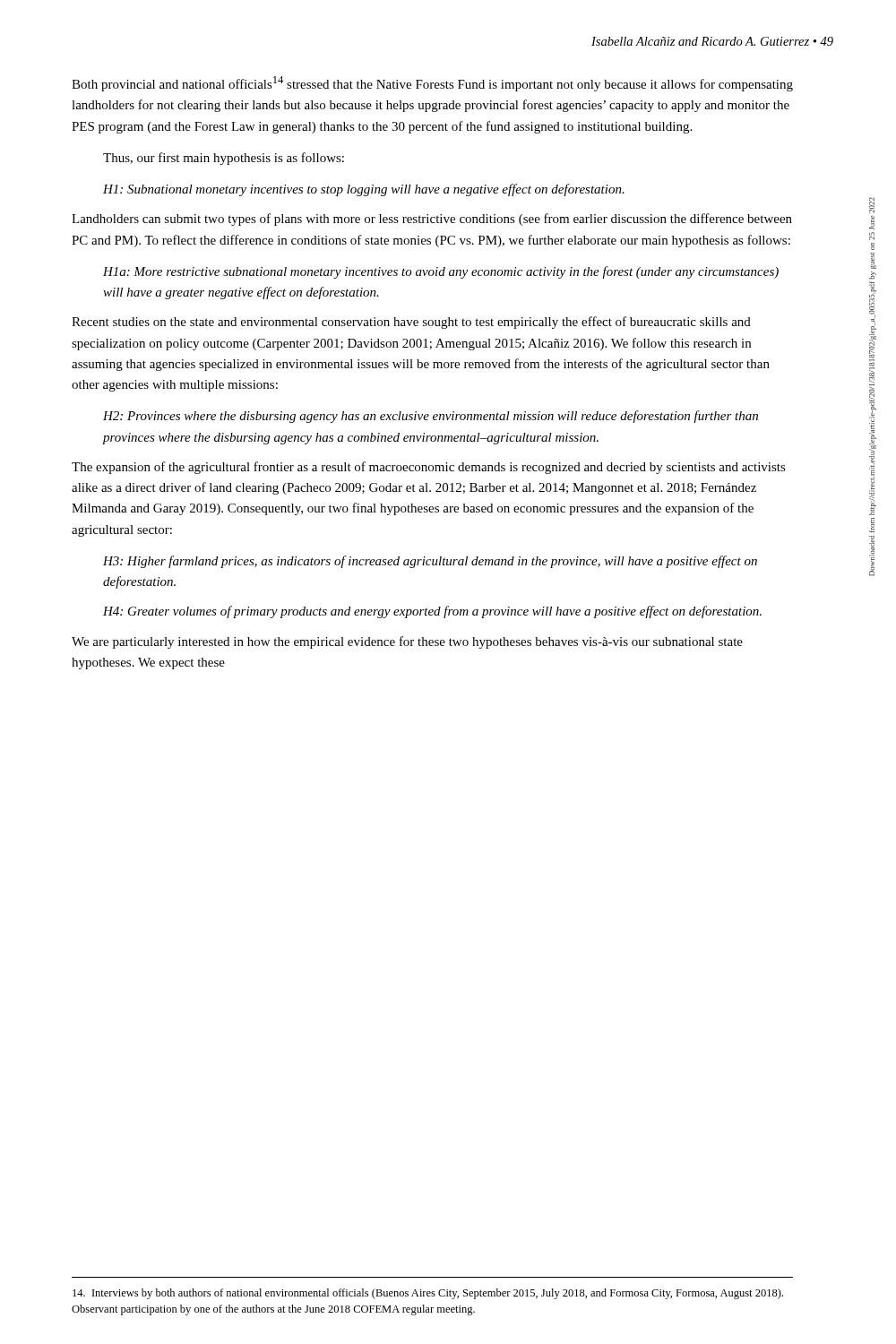Select the text block with the text "Thus, our first main"

click(x=224, y=157)
